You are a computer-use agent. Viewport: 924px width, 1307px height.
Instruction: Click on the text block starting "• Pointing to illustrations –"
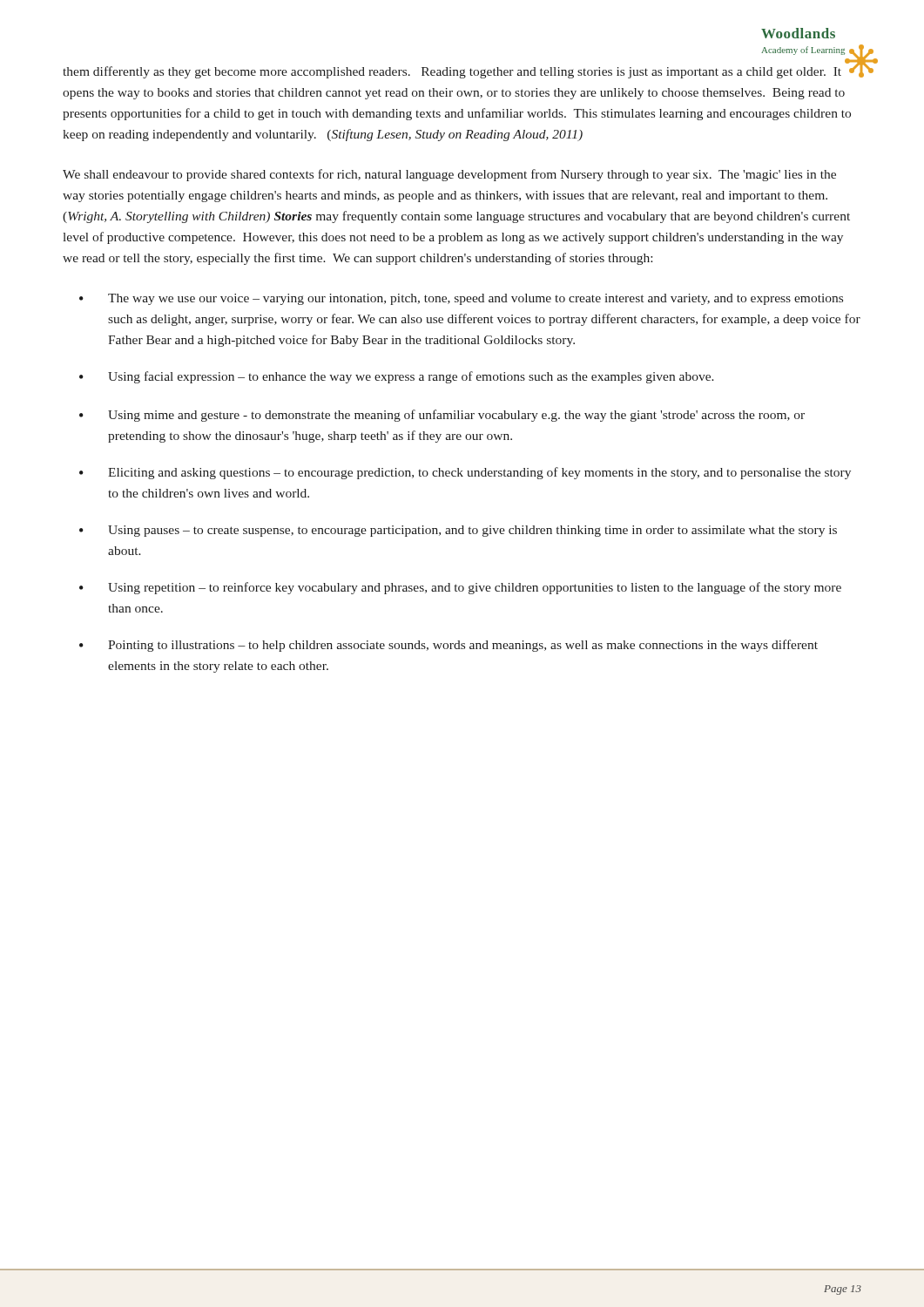470,656
